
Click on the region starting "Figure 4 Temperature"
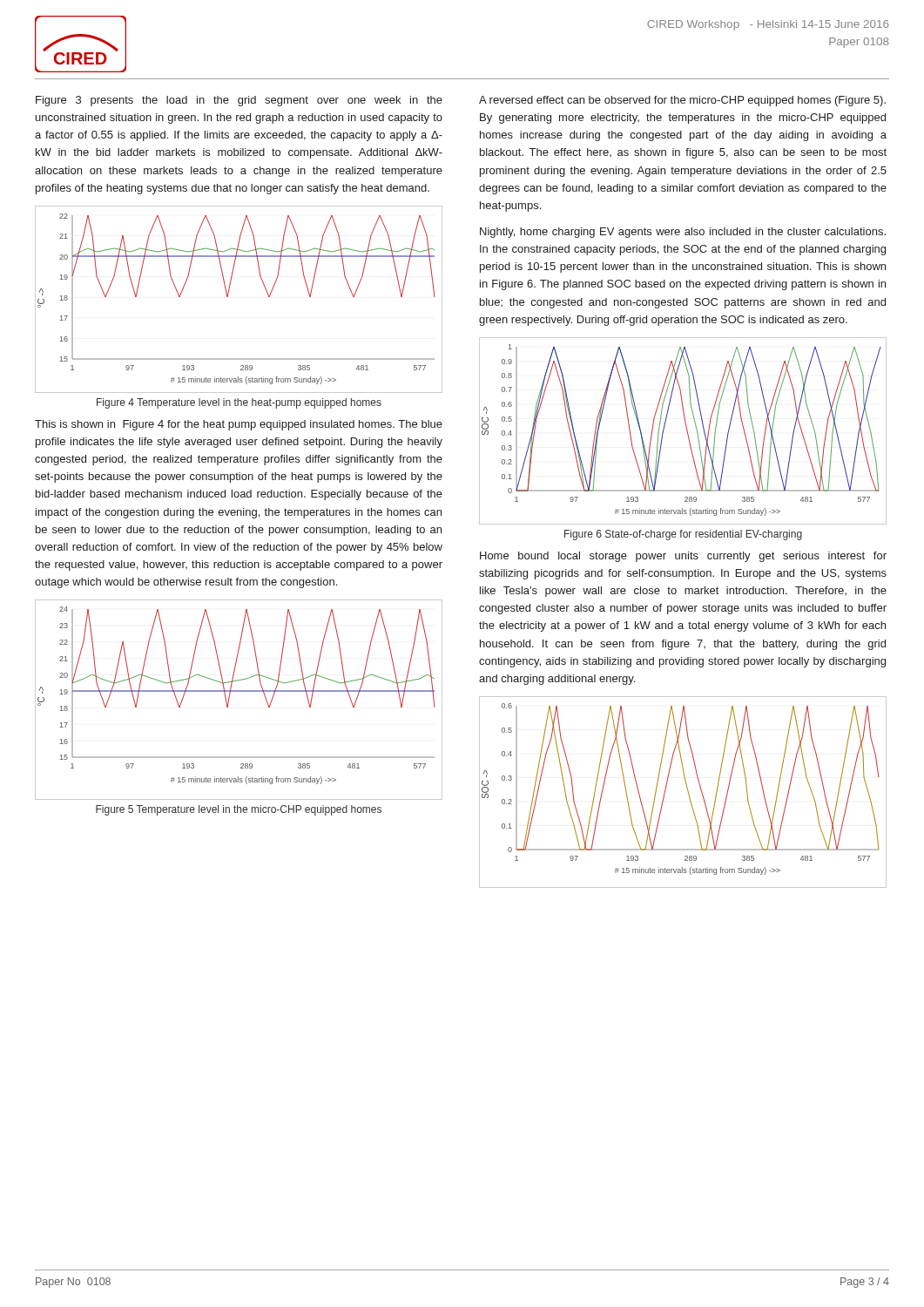tap(239, 402)
